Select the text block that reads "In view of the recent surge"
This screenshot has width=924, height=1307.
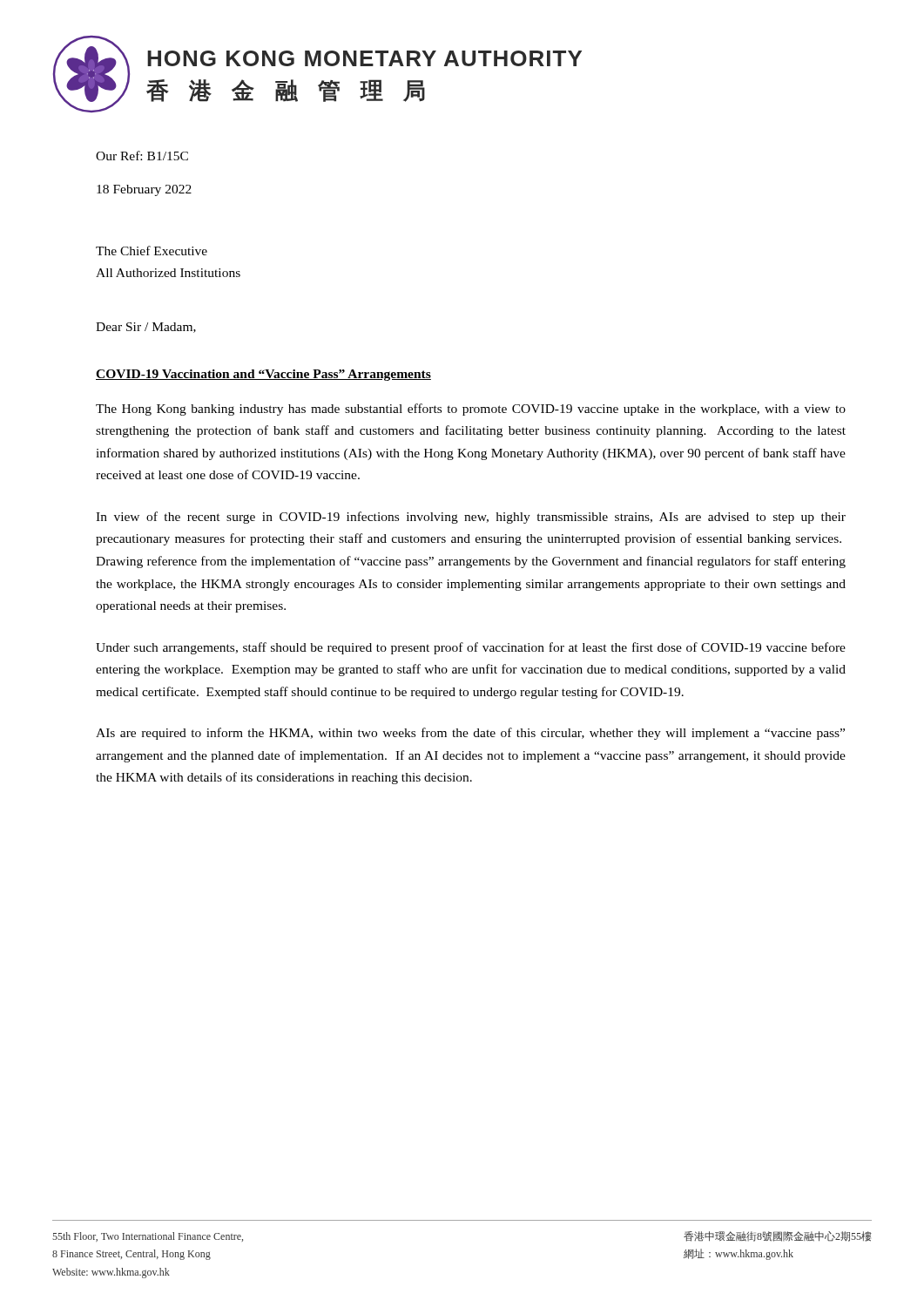471,561
